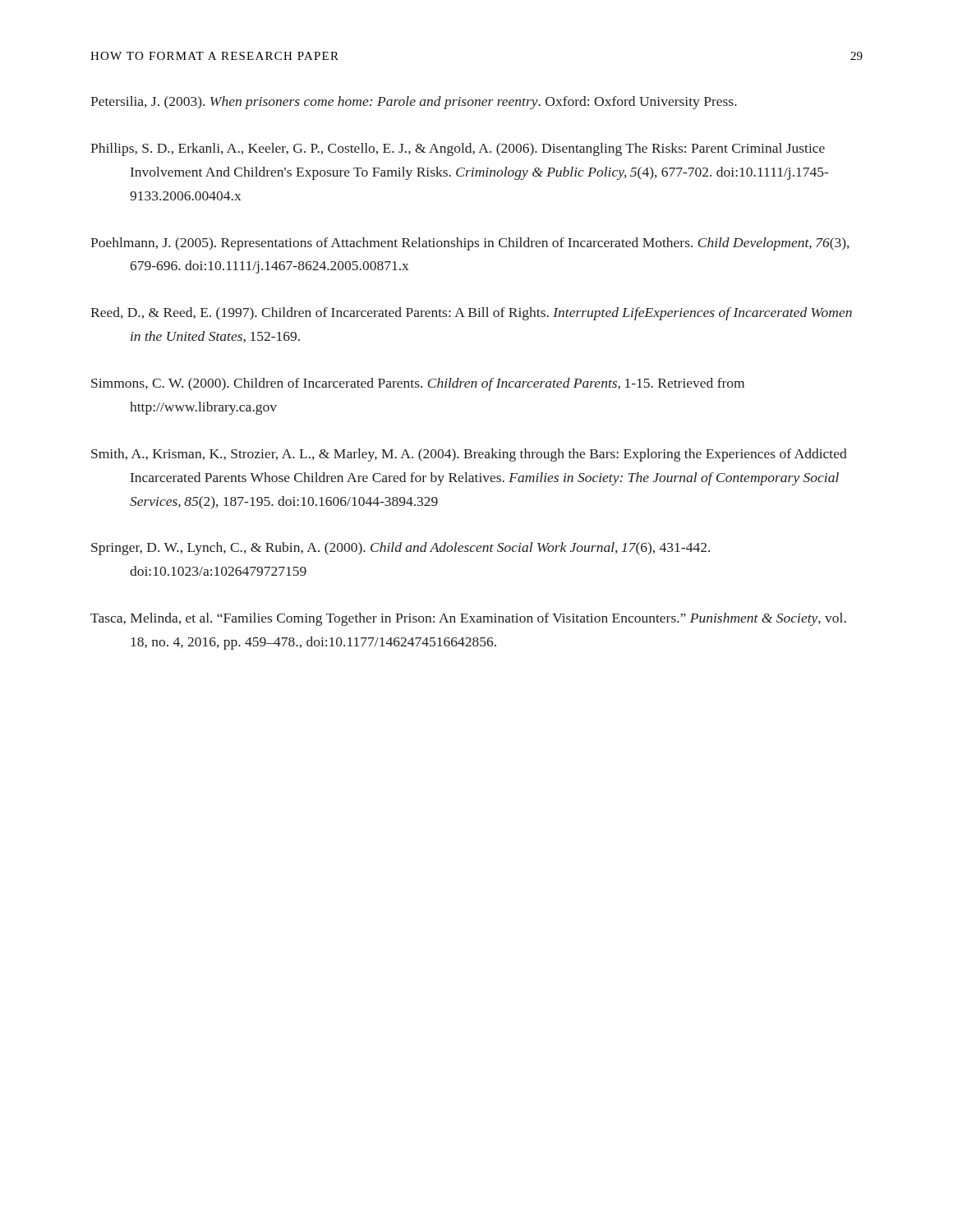Locate the region starting "Petersilia, J. (2003). When prisoners come home: Parole"

414,101
